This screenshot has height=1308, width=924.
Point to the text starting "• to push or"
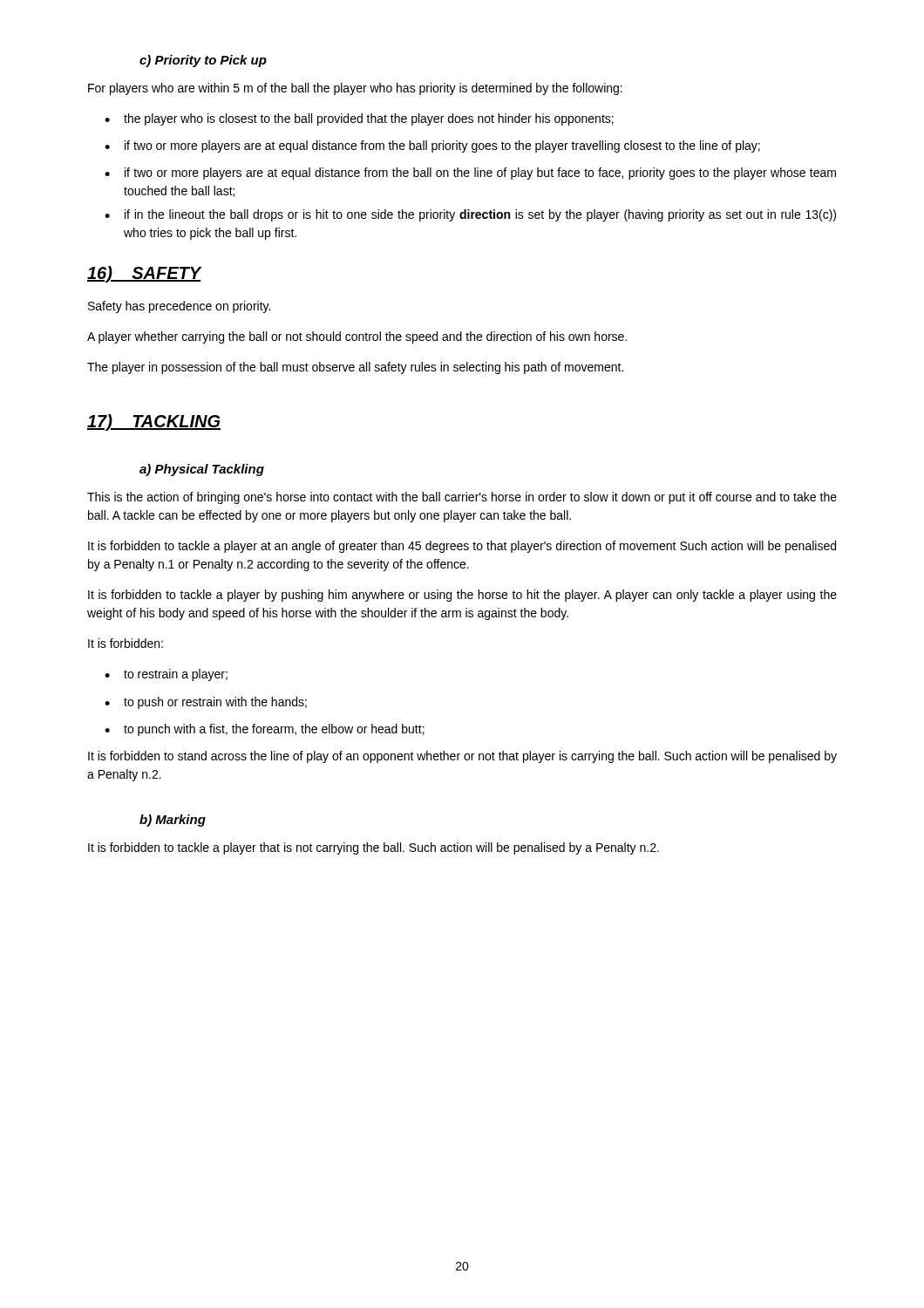pos(206,703)
